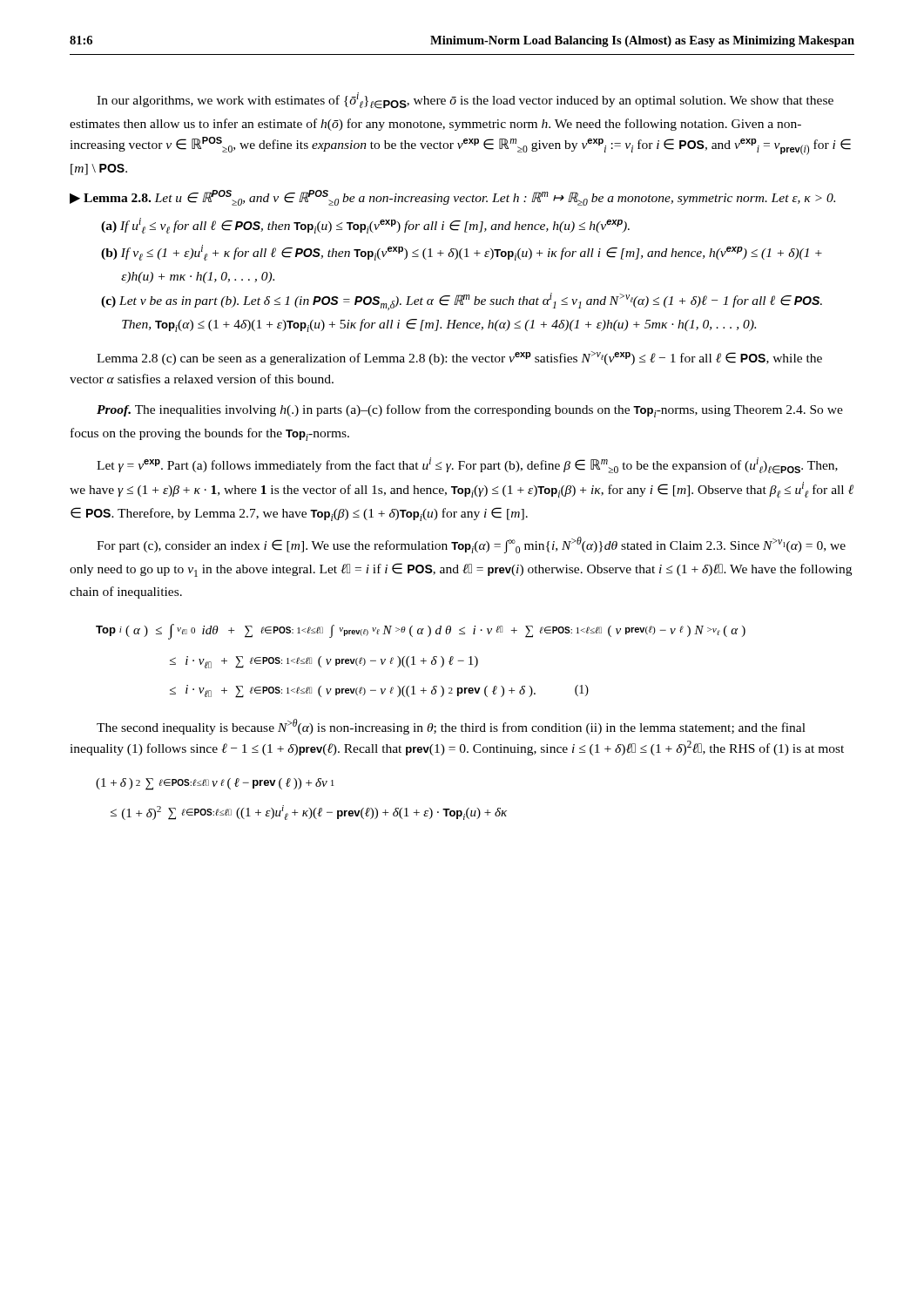
Task: Where is the passage that starts "For part (c), consider an index i"?
Action: pyautogui.click(x=461, y=567)
